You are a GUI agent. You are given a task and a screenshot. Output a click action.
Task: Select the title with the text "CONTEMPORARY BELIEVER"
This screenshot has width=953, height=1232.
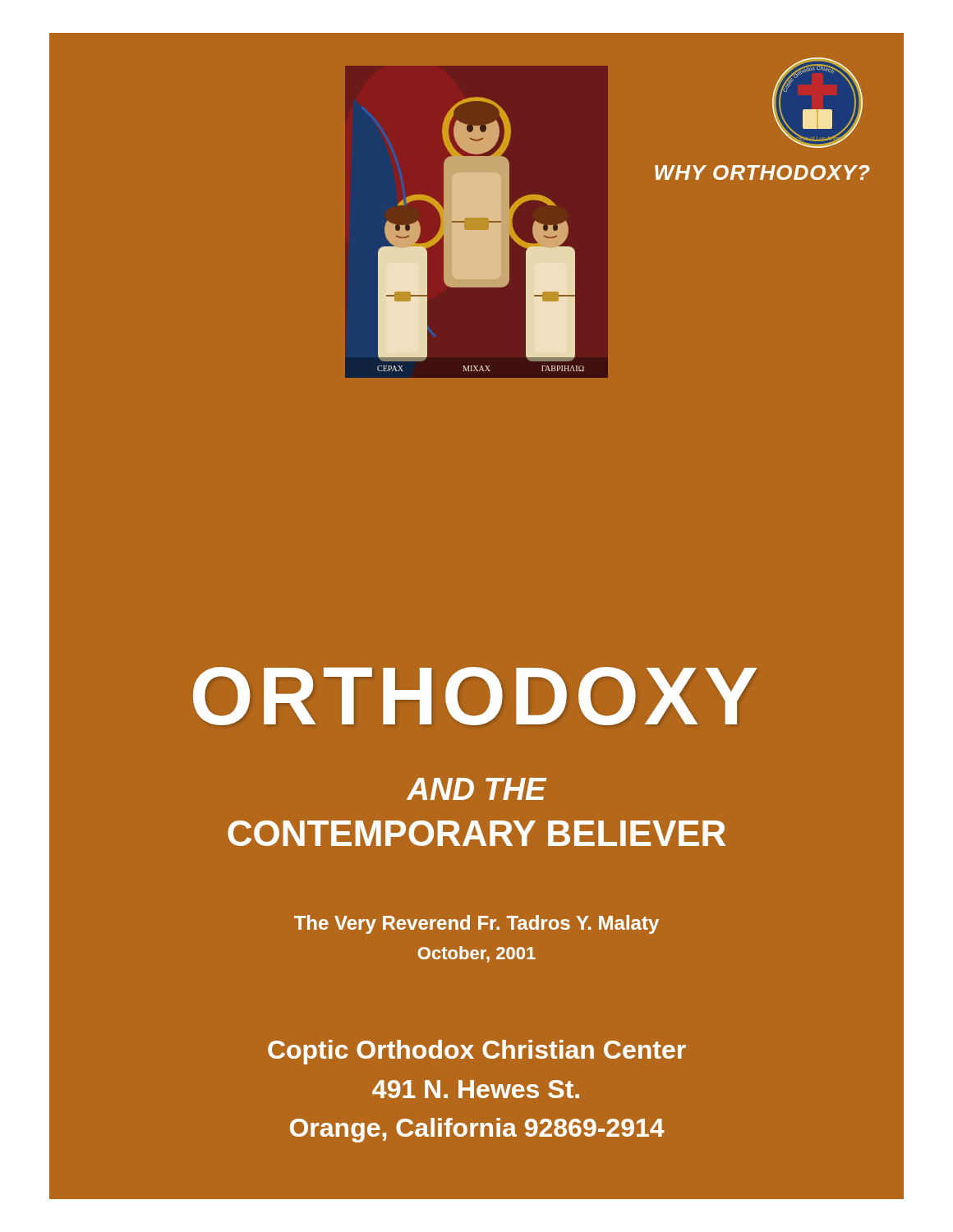(x=476, y=833)
